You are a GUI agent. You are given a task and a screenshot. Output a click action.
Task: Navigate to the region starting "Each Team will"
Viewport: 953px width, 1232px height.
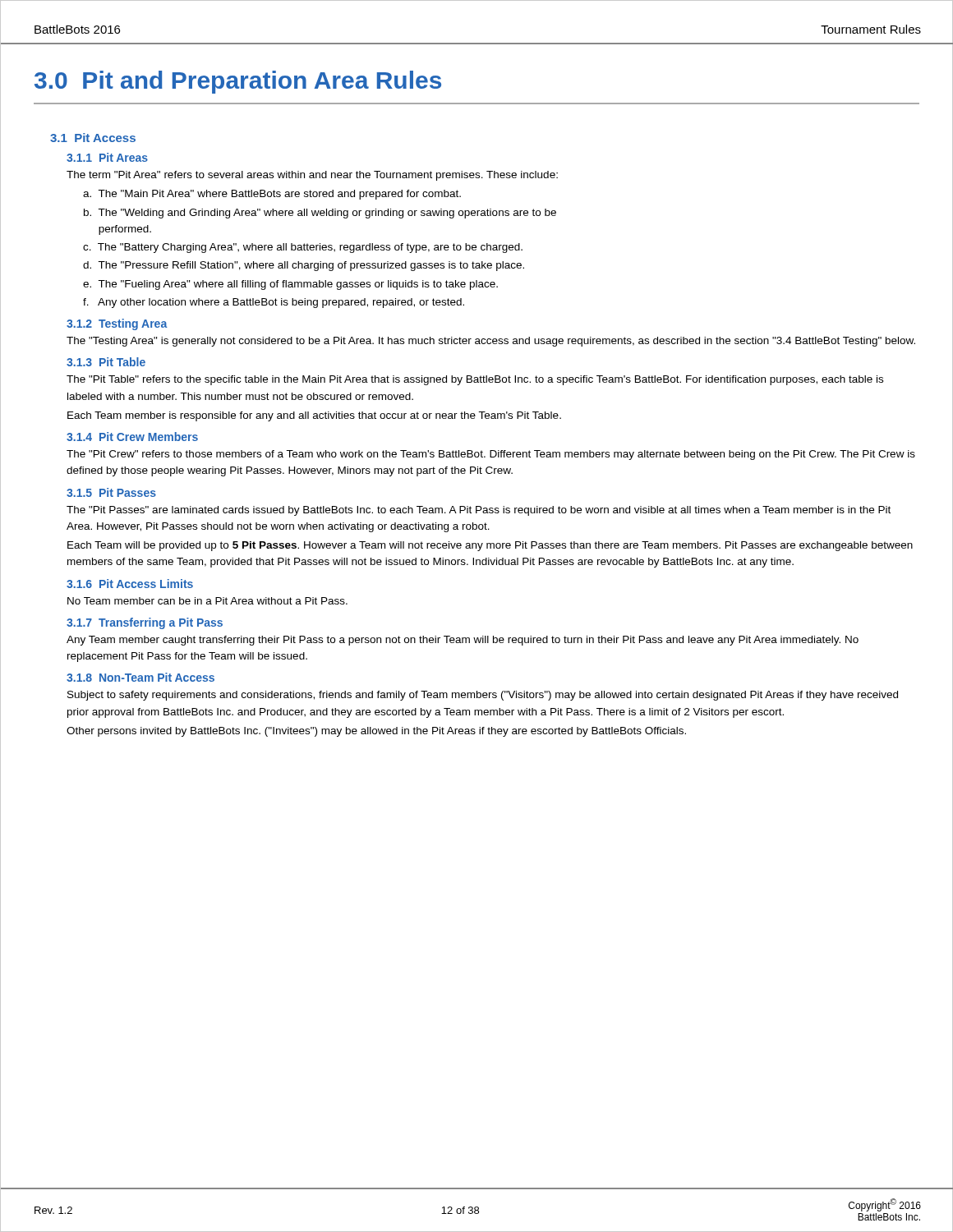pyautogui.click(x=490, y=553)
